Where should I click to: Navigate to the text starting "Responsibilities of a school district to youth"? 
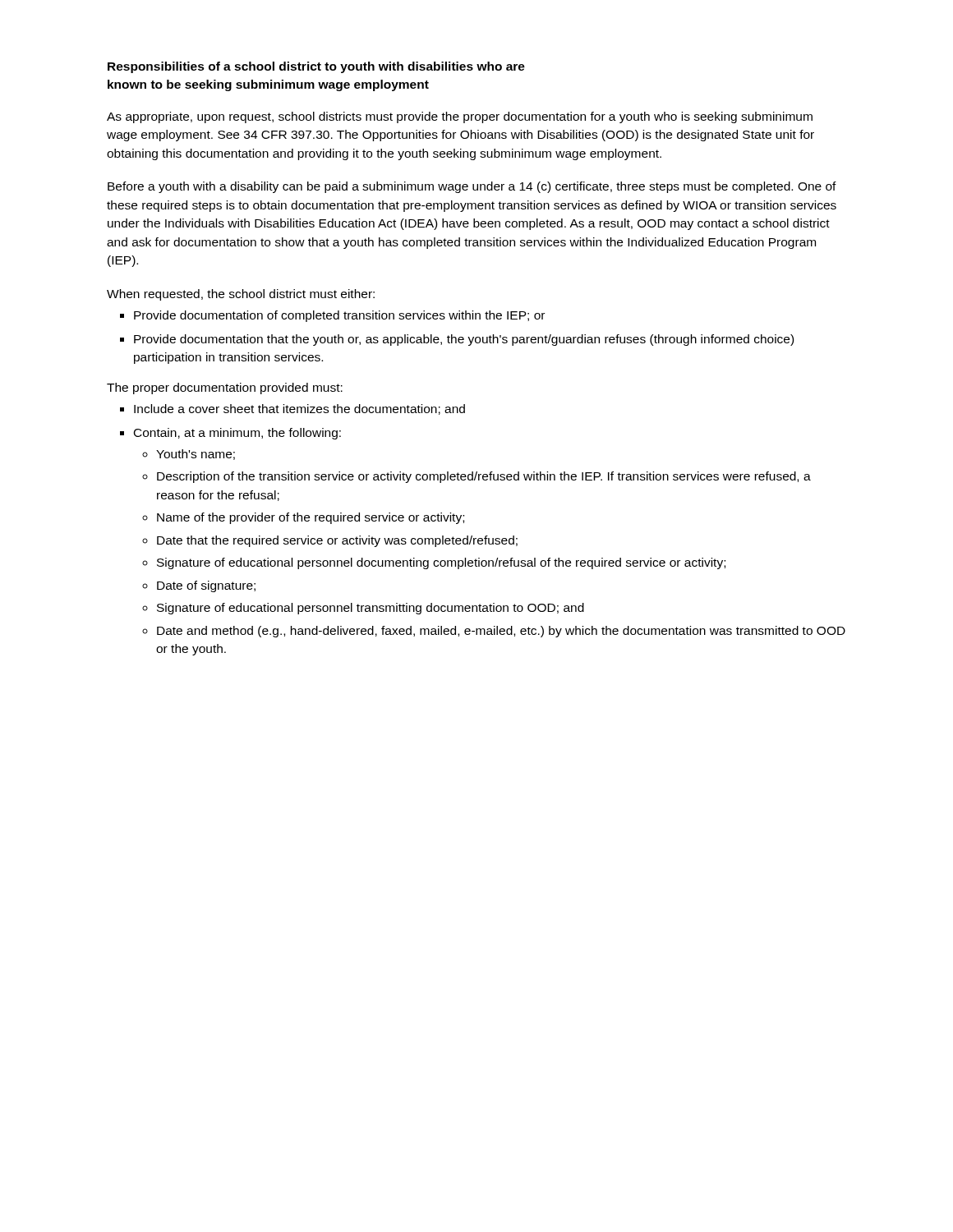[x=316, y=75]
